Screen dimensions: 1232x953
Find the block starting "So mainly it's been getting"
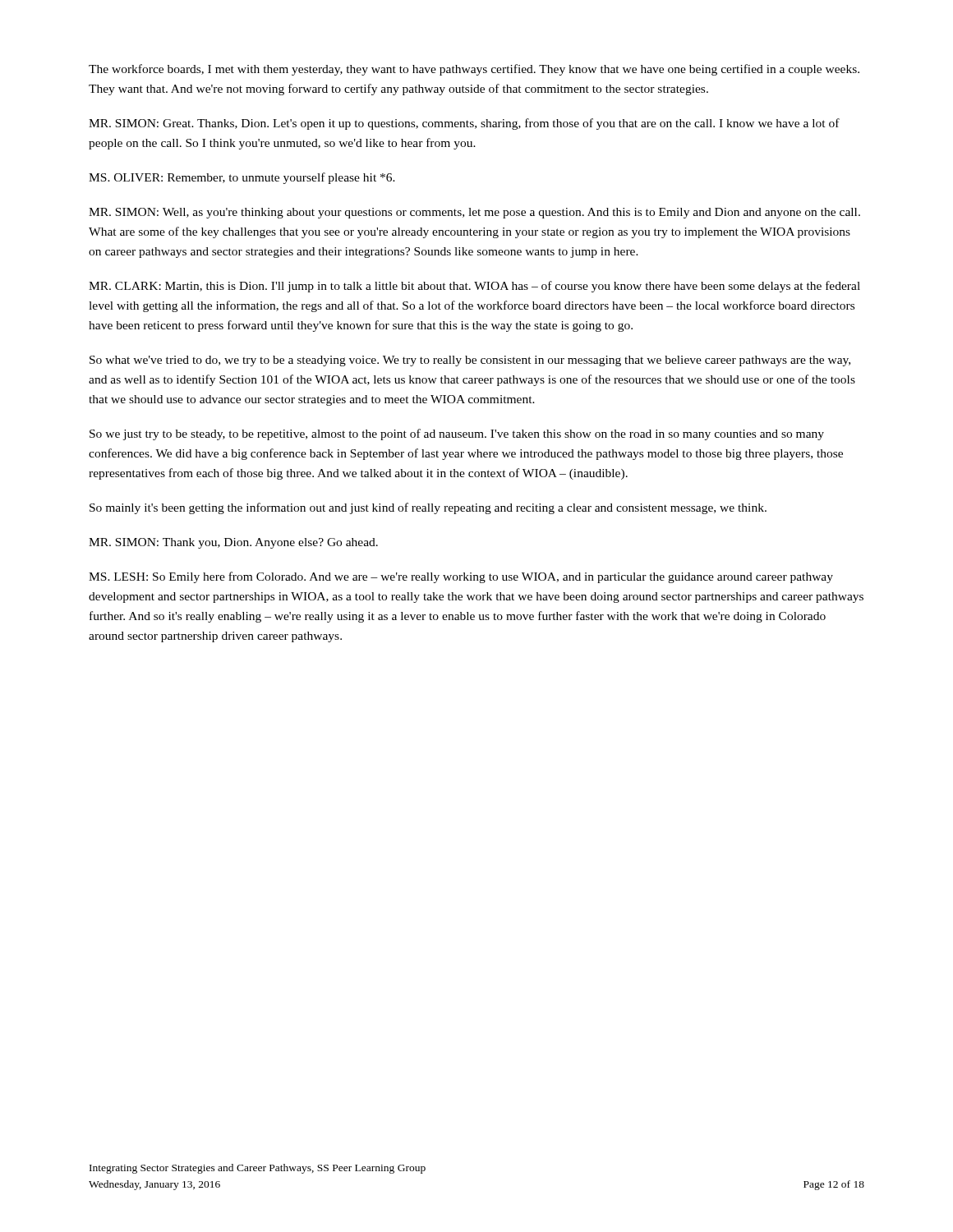click(x=428, y=507)
